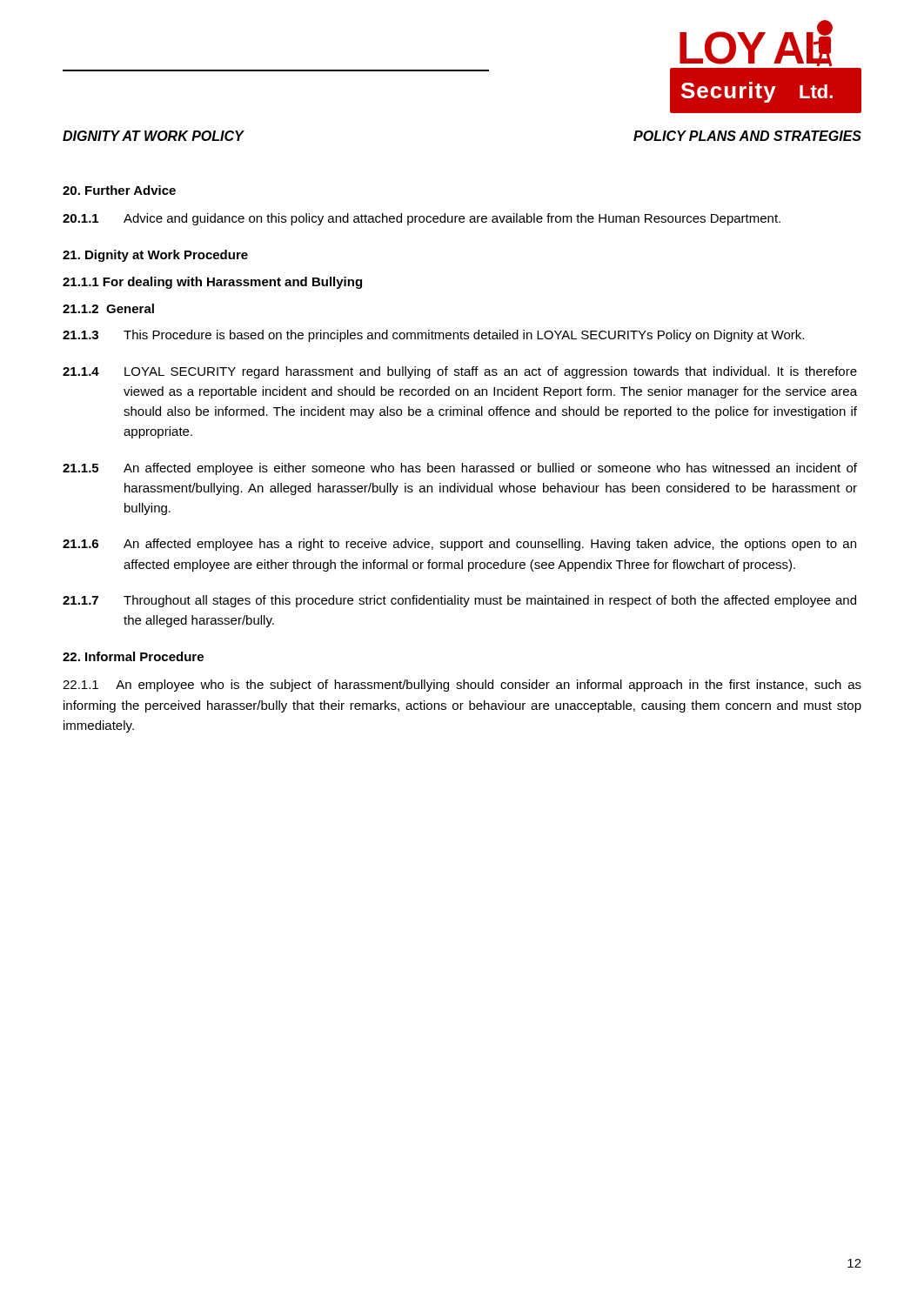The height and width of the screenshot is (1305, 924).
Task: Point to the region starting "21.1.1 For dealing with Harassment and"
Action: point(213,282)
